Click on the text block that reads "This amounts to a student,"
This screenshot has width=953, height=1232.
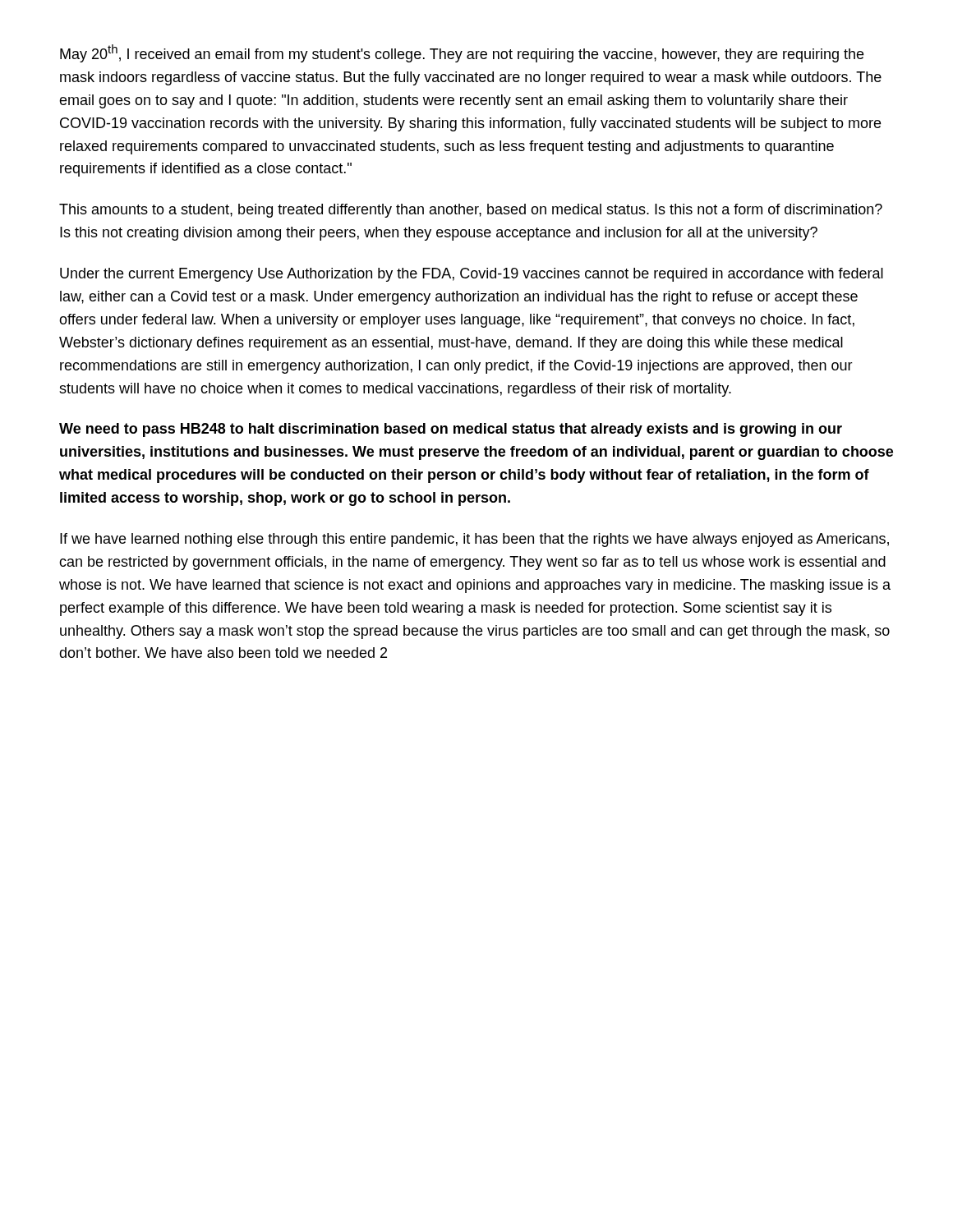(471, 221)
